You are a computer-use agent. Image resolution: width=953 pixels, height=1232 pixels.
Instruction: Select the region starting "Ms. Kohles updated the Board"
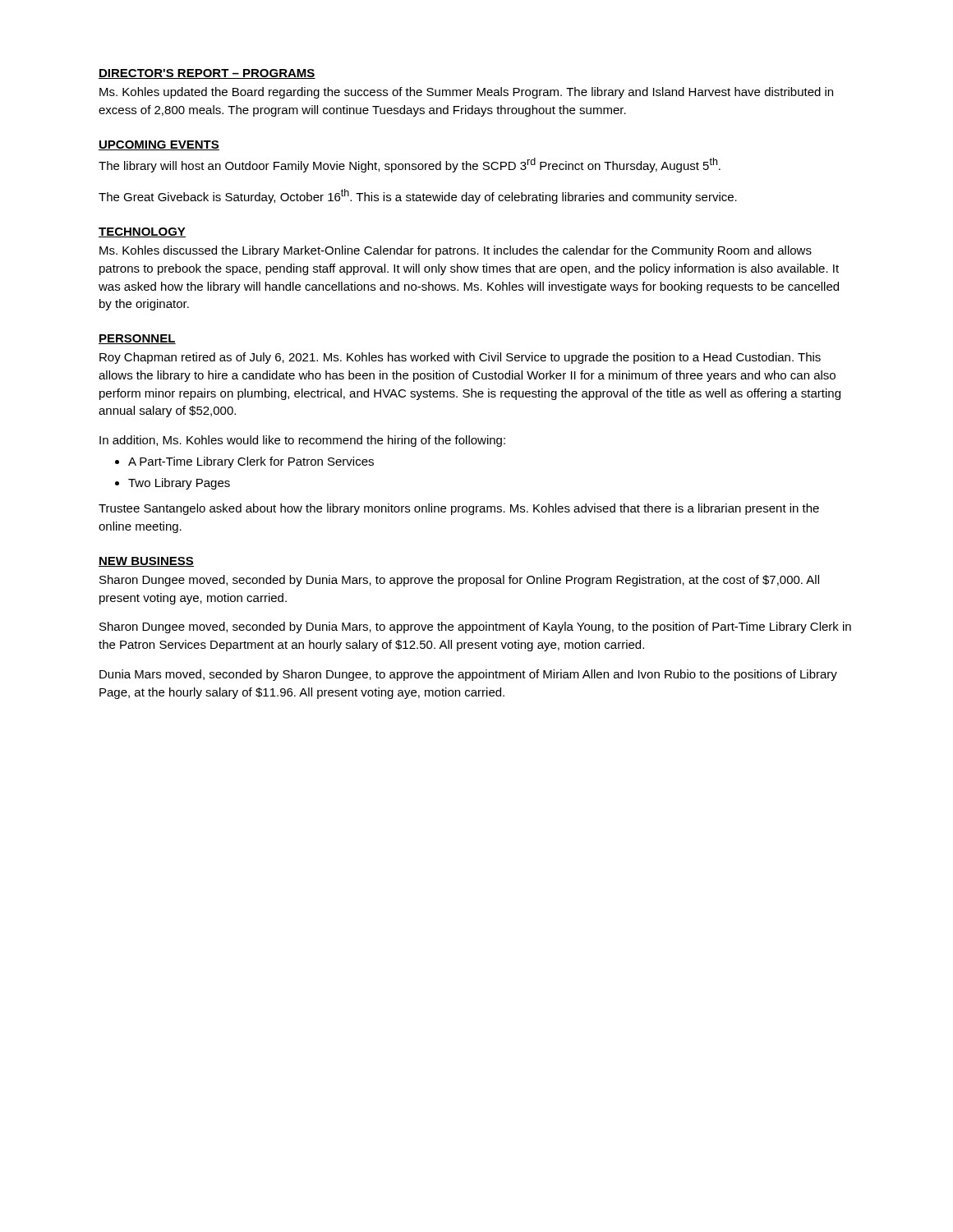coord(466,101)
